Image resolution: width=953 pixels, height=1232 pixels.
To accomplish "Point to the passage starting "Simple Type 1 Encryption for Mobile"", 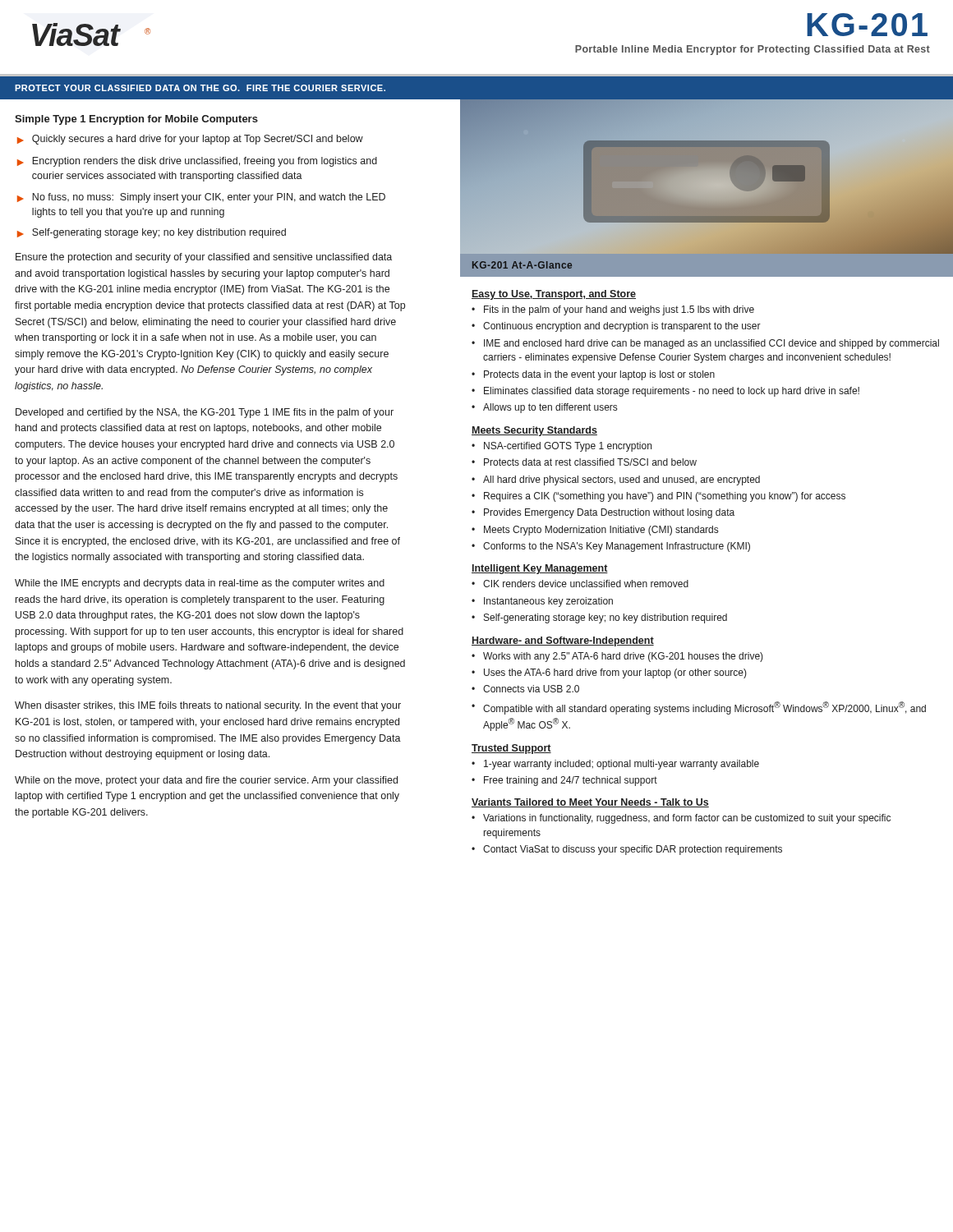I will [136, 119].
